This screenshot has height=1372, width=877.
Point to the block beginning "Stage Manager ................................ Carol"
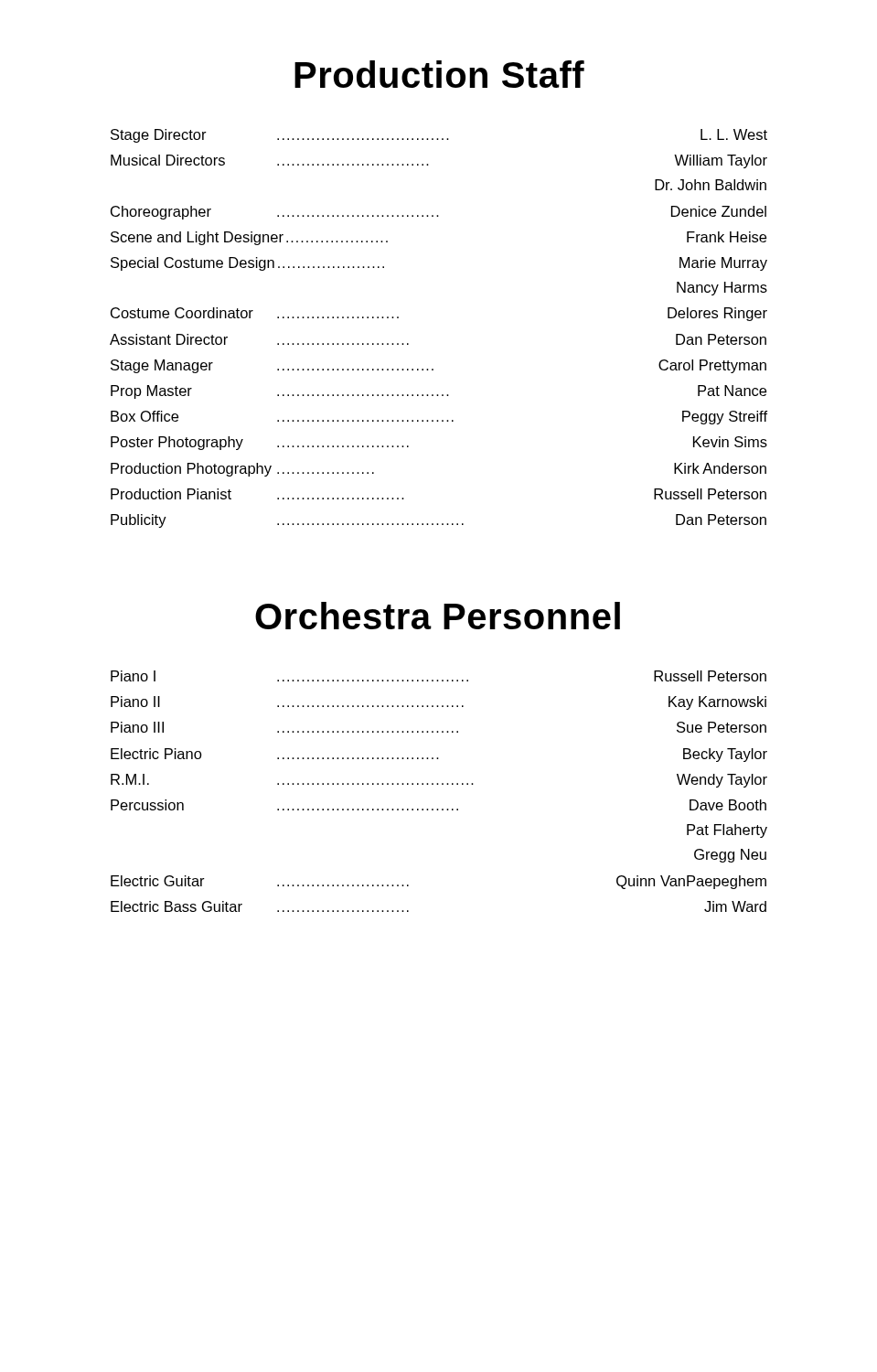coord(438,365)
